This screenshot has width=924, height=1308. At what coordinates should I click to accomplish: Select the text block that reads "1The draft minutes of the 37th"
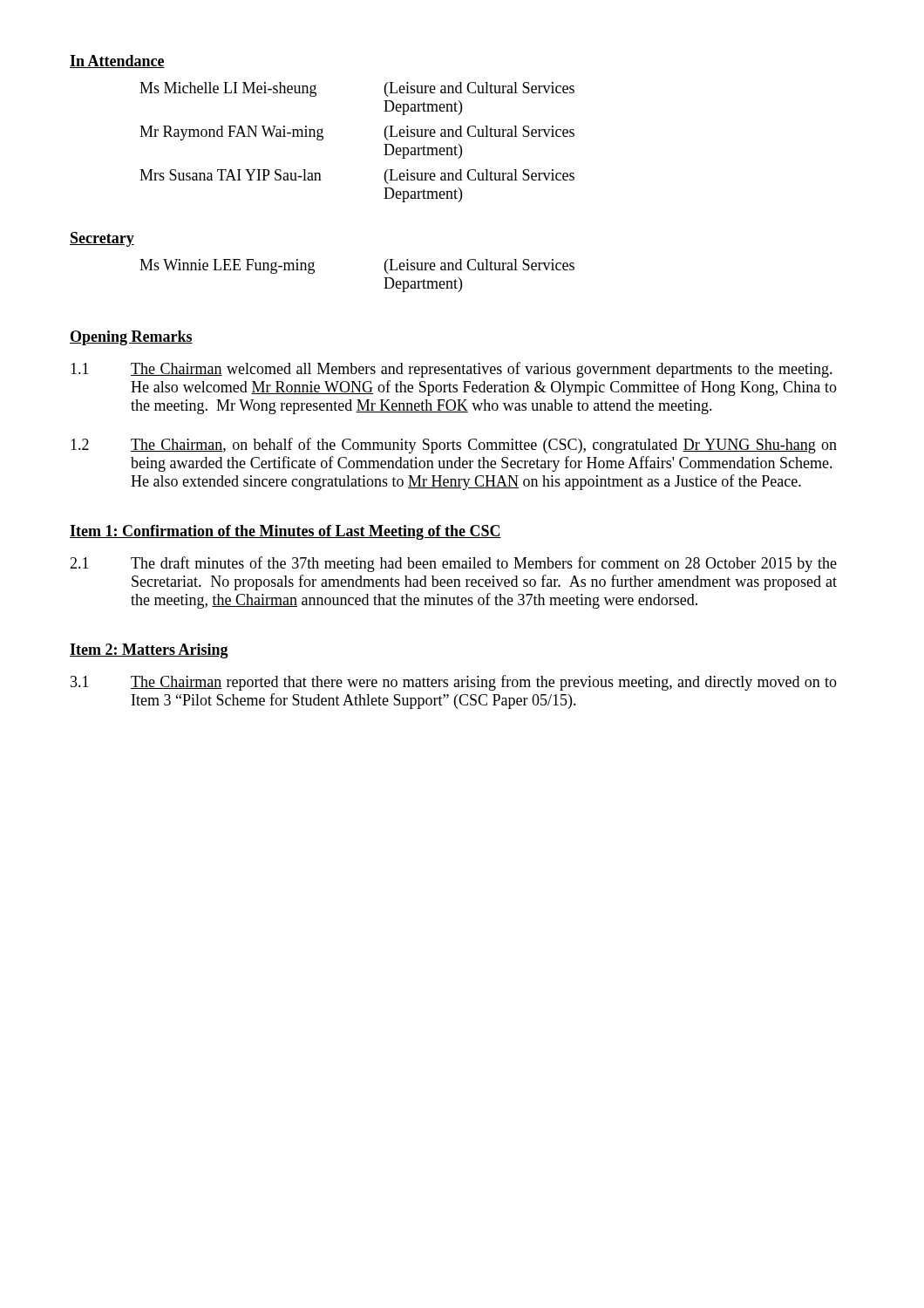453,582
